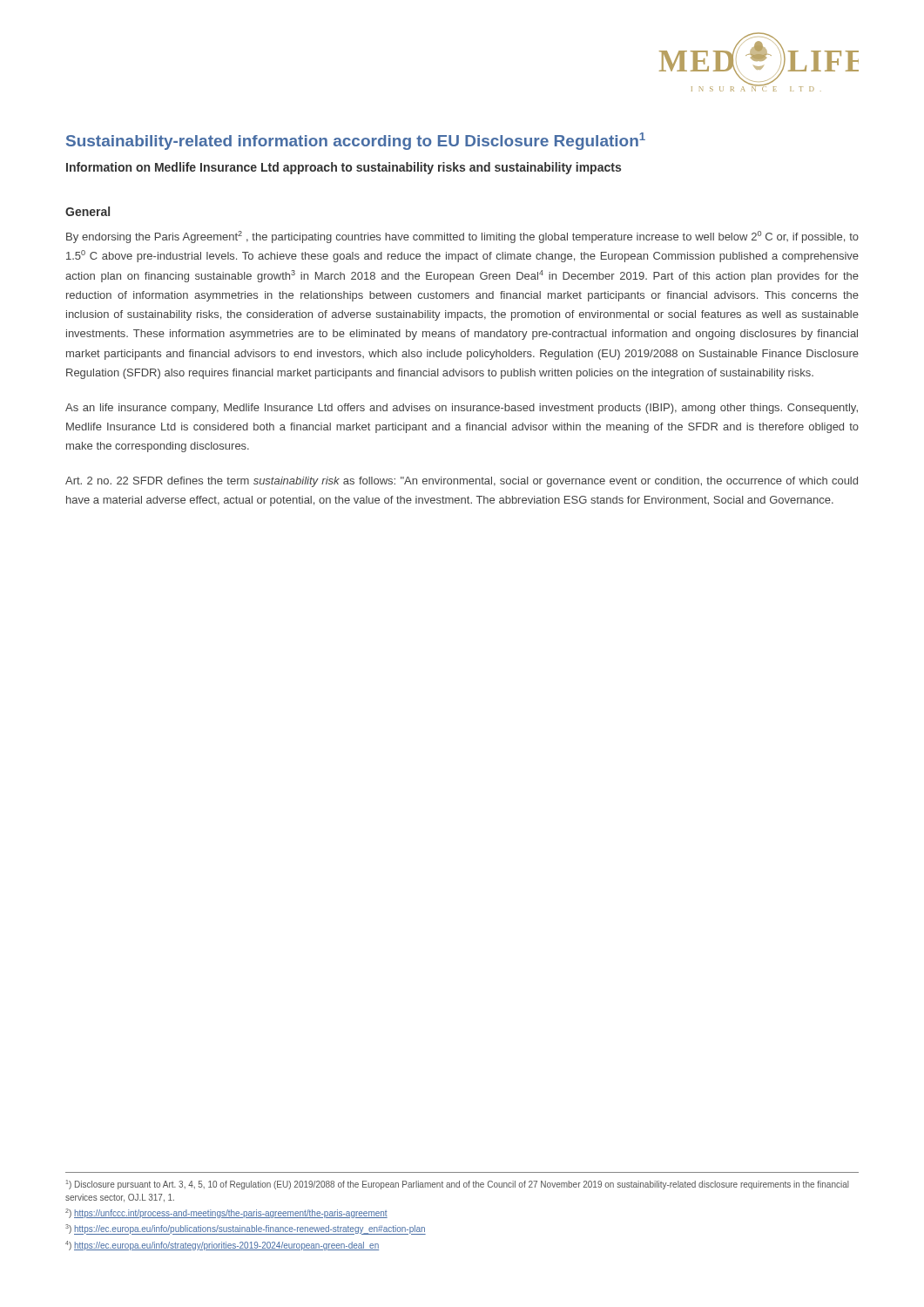The height and width of the screenshot is (1307, 924).
Task: Find the logo
Action: 759,65
